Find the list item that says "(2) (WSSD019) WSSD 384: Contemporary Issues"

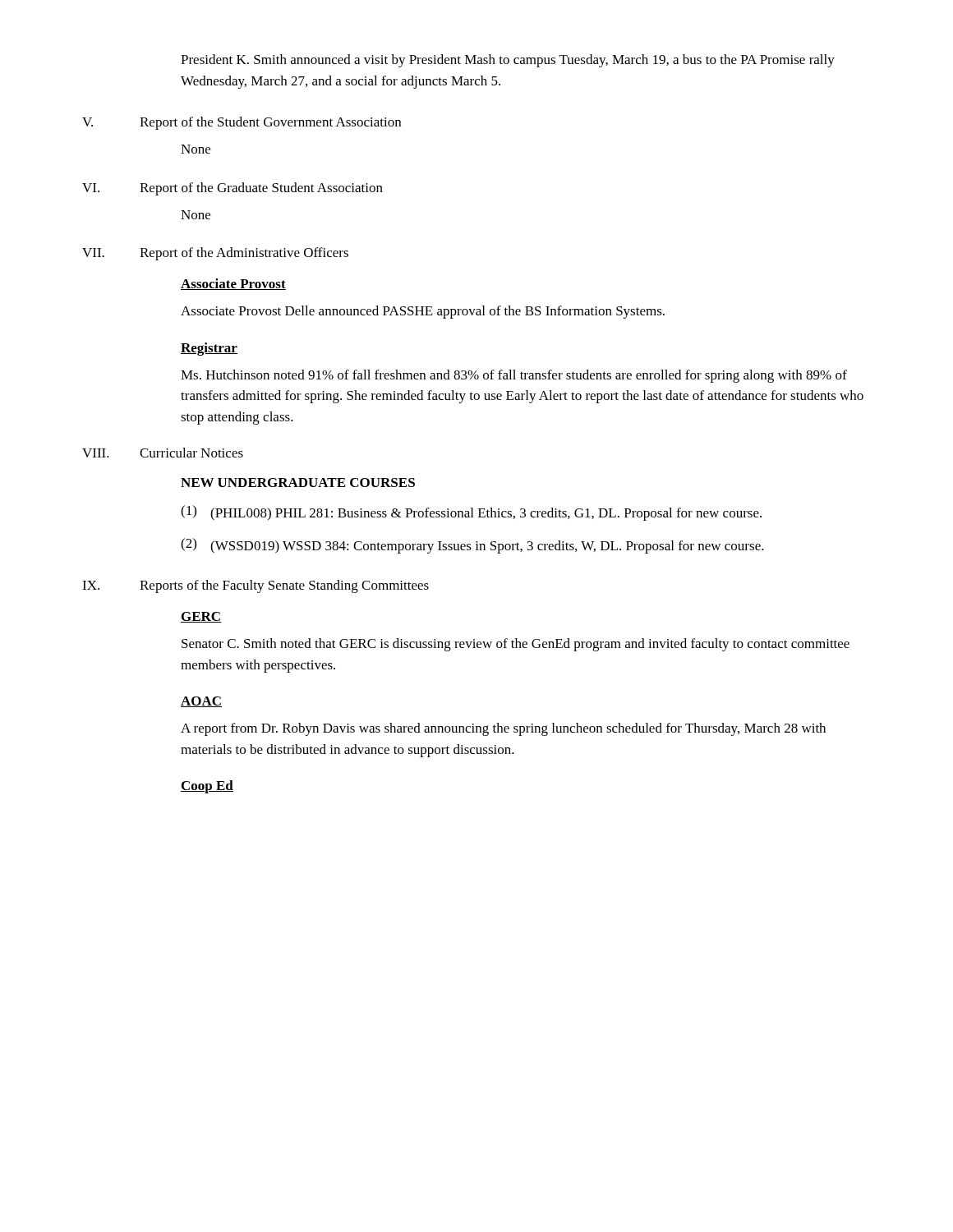point(526,546)
